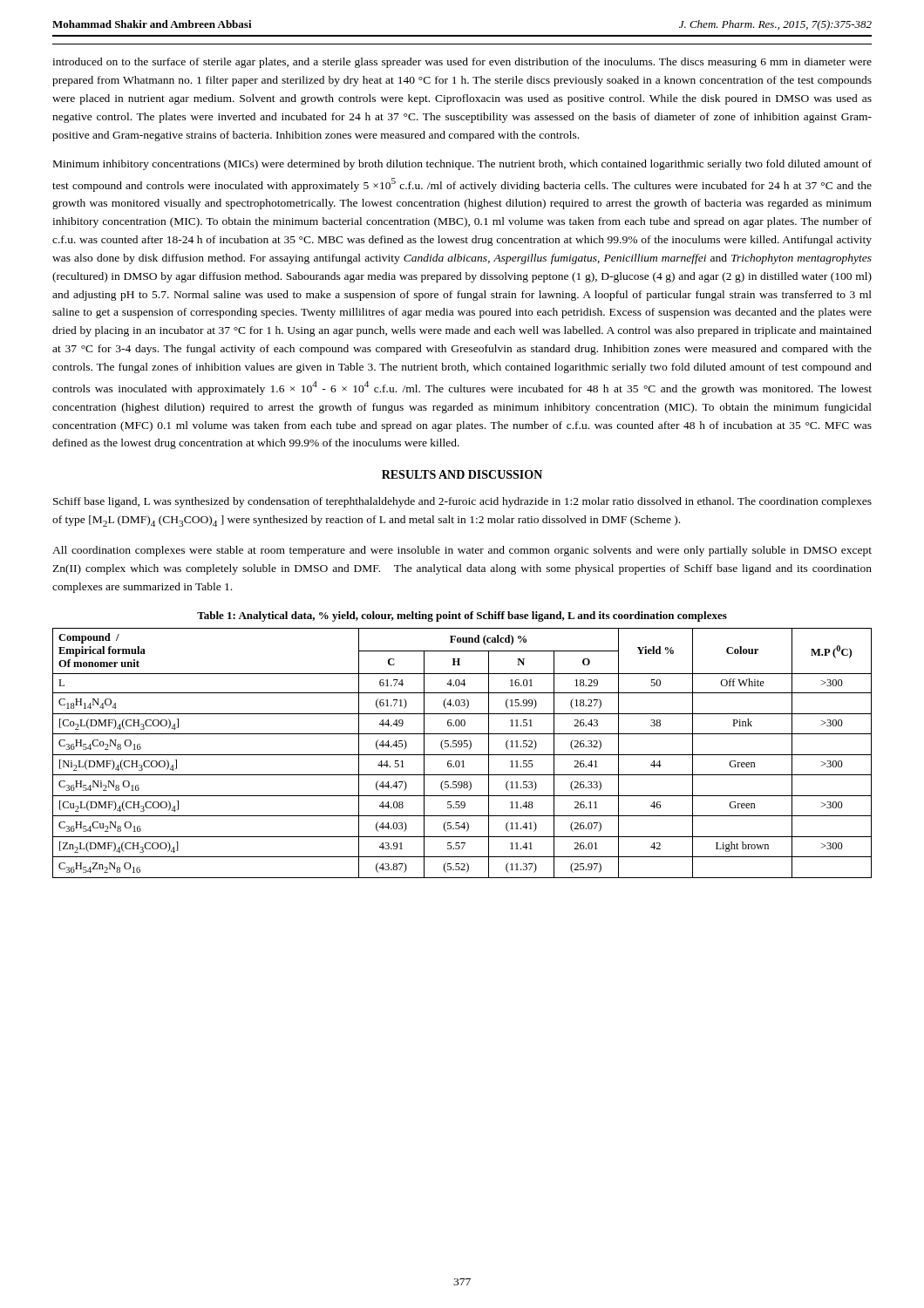
Task: Find the region starting "All coordination complexes"
Action: pos(462,568)
